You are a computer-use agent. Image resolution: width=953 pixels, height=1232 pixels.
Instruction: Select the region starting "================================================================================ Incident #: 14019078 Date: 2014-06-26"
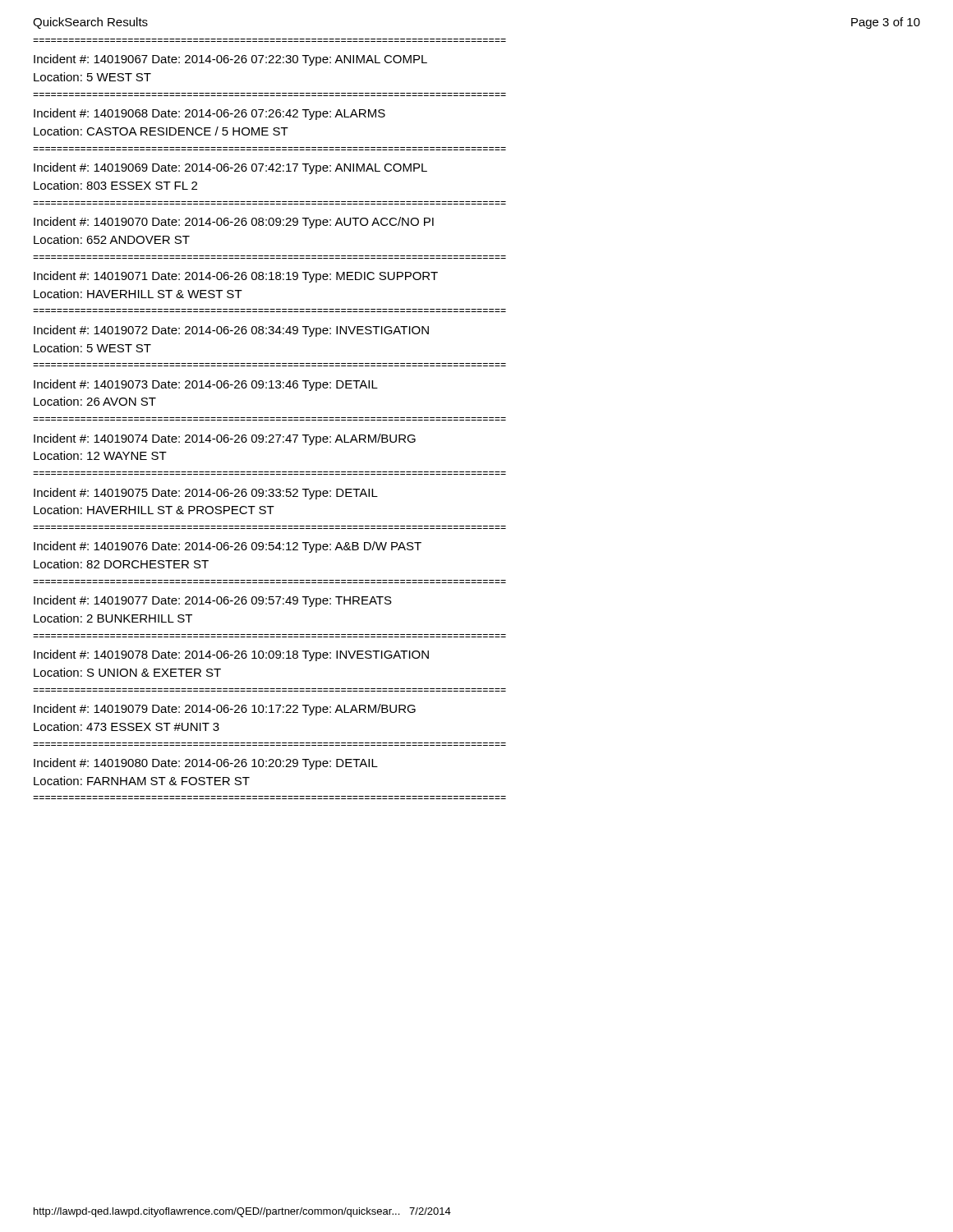tap(231, 655)
